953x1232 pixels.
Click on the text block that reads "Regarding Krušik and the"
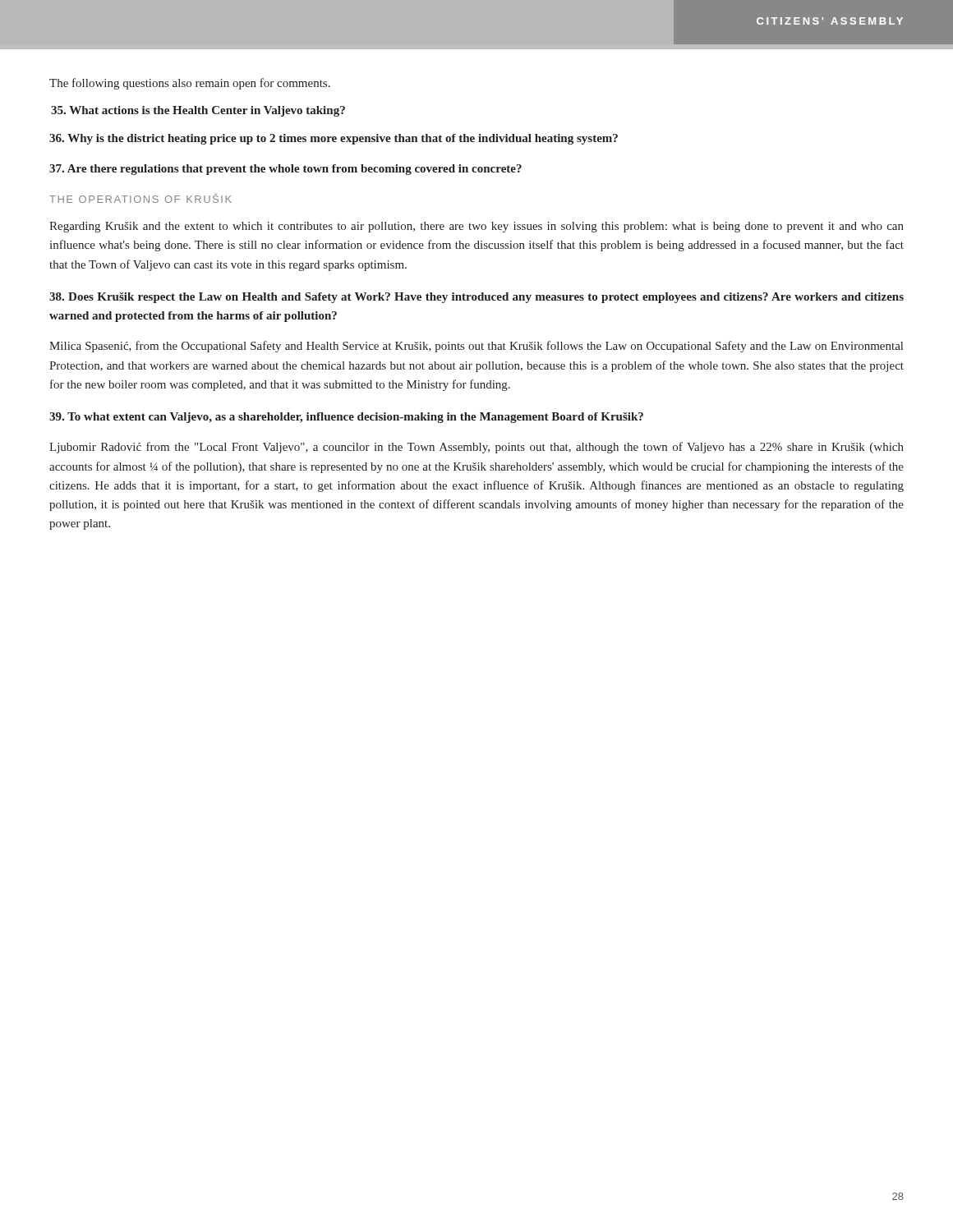(476, 245)
